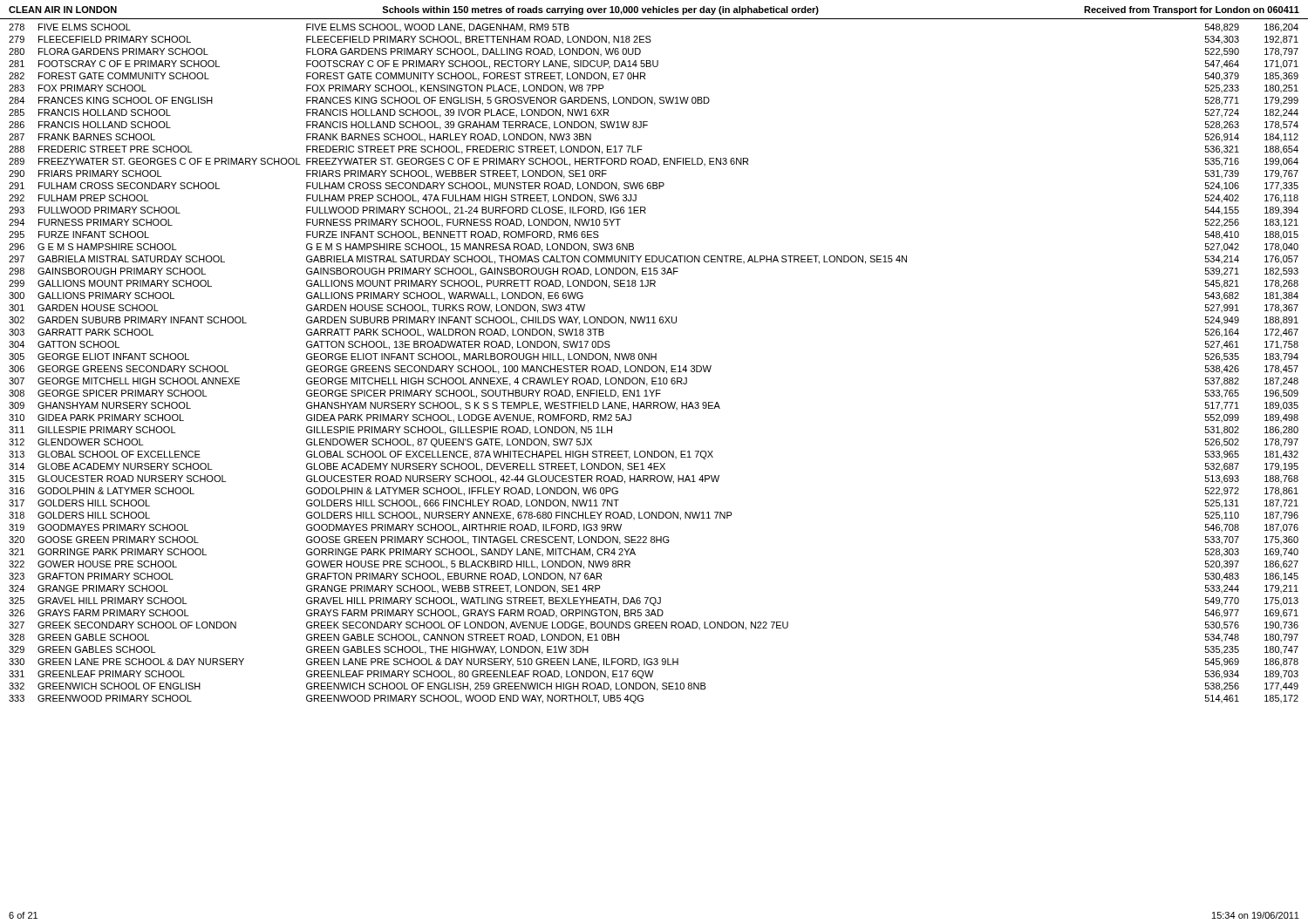Click a table
The image size is (1308, 924).
(654, 362)
